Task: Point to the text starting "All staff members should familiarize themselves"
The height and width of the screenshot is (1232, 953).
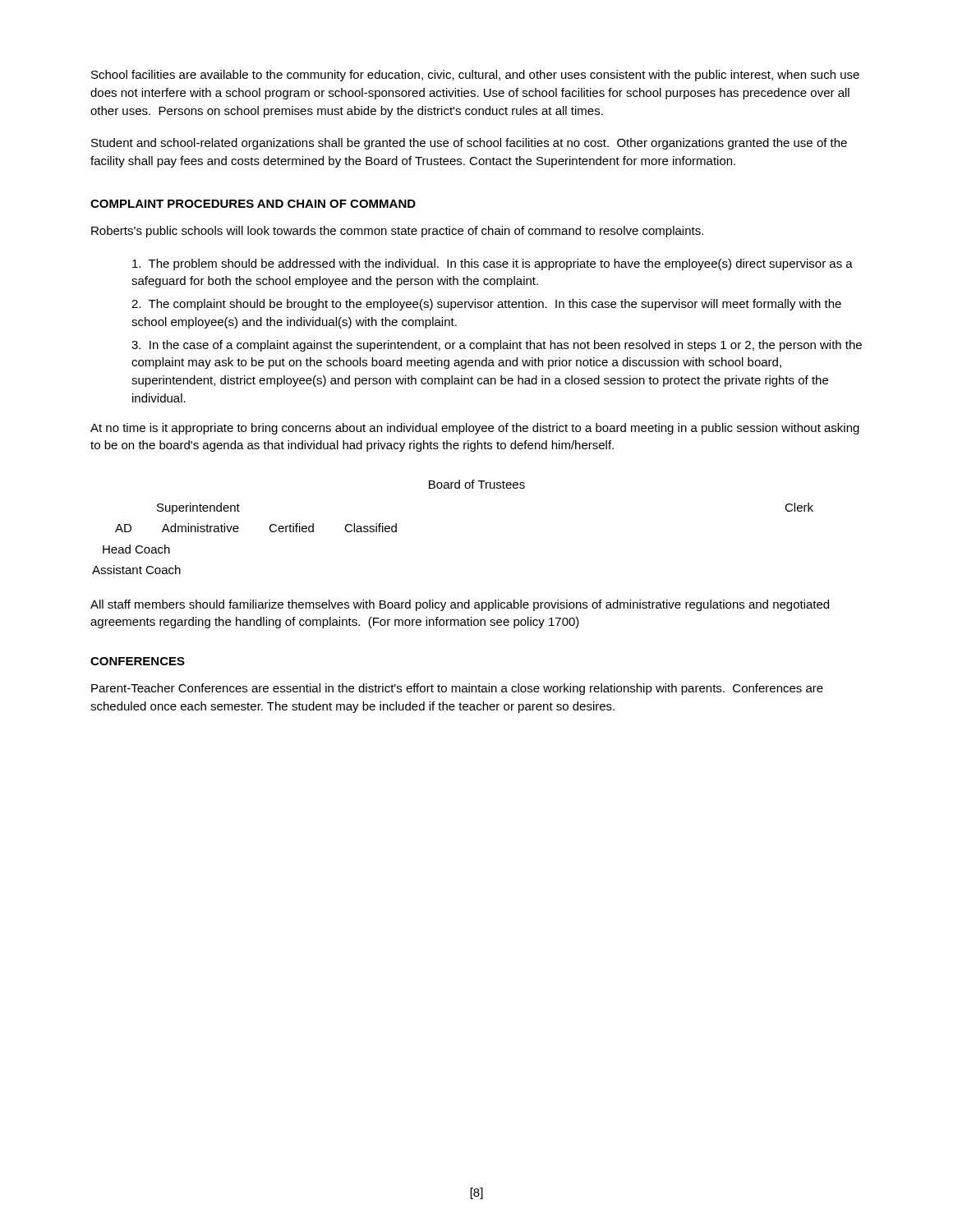Action: (460, 613)
